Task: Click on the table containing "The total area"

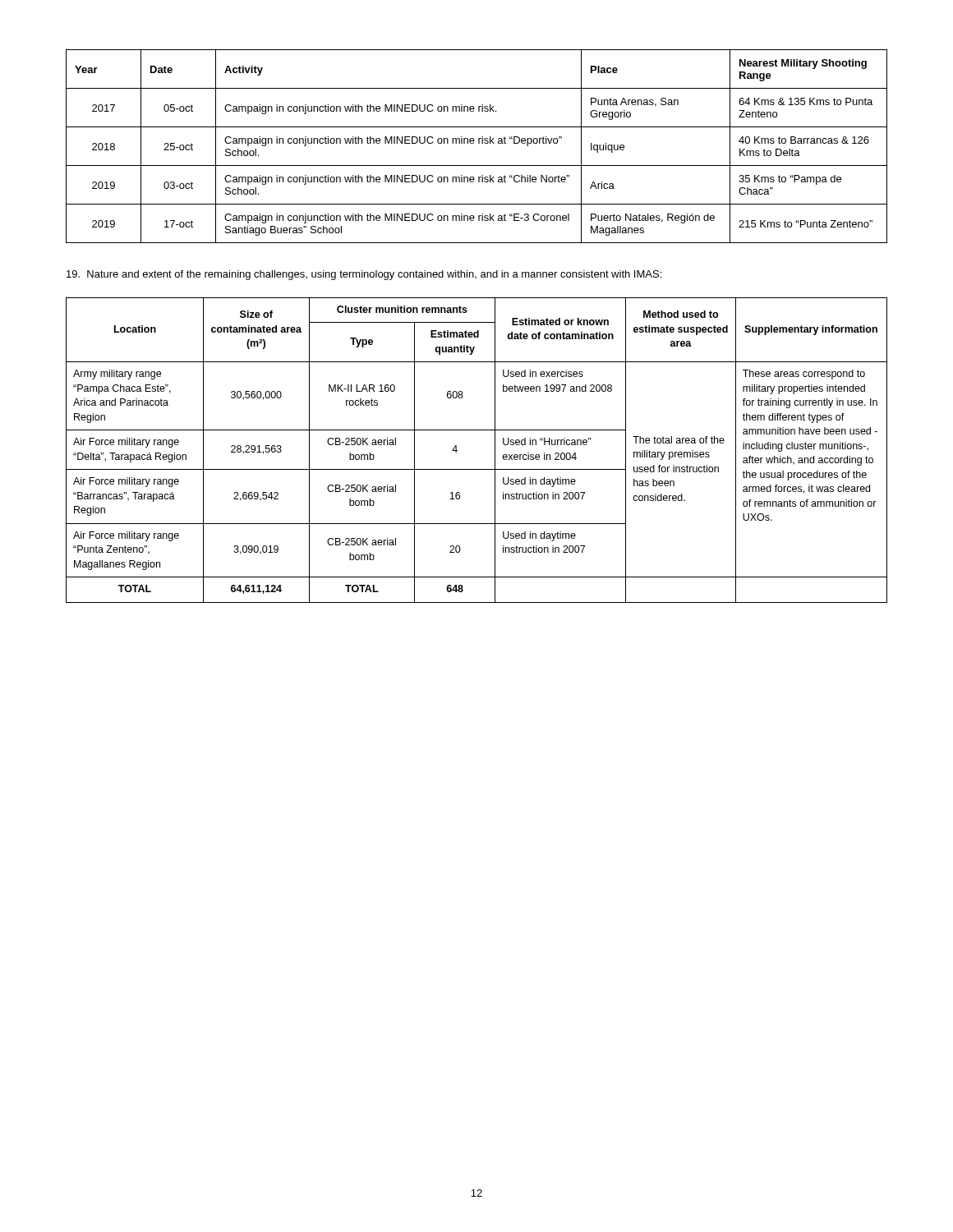Action: tap(476, 450)
